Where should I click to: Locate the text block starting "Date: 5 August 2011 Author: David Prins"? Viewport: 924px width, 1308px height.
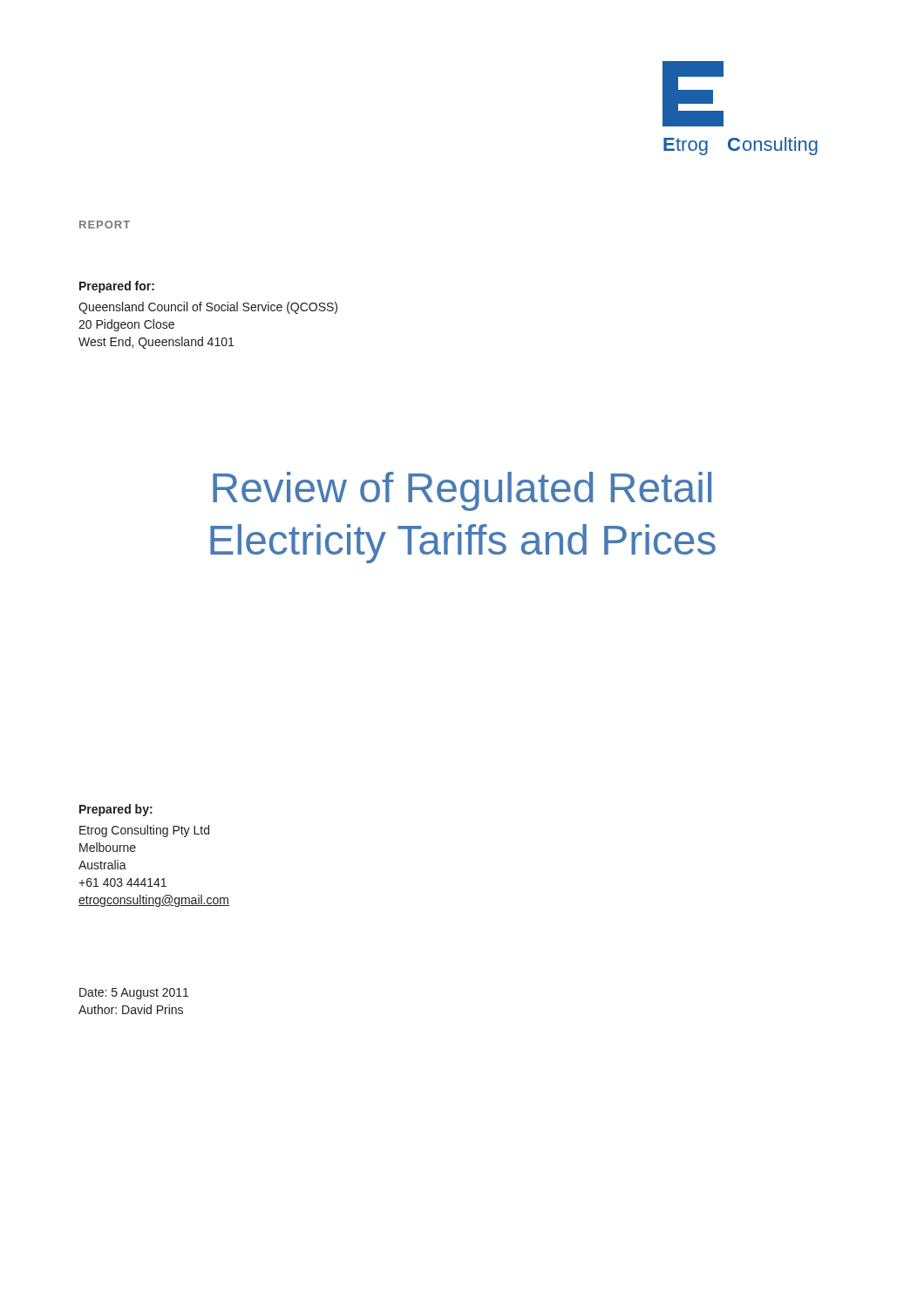coord(134,1001)
